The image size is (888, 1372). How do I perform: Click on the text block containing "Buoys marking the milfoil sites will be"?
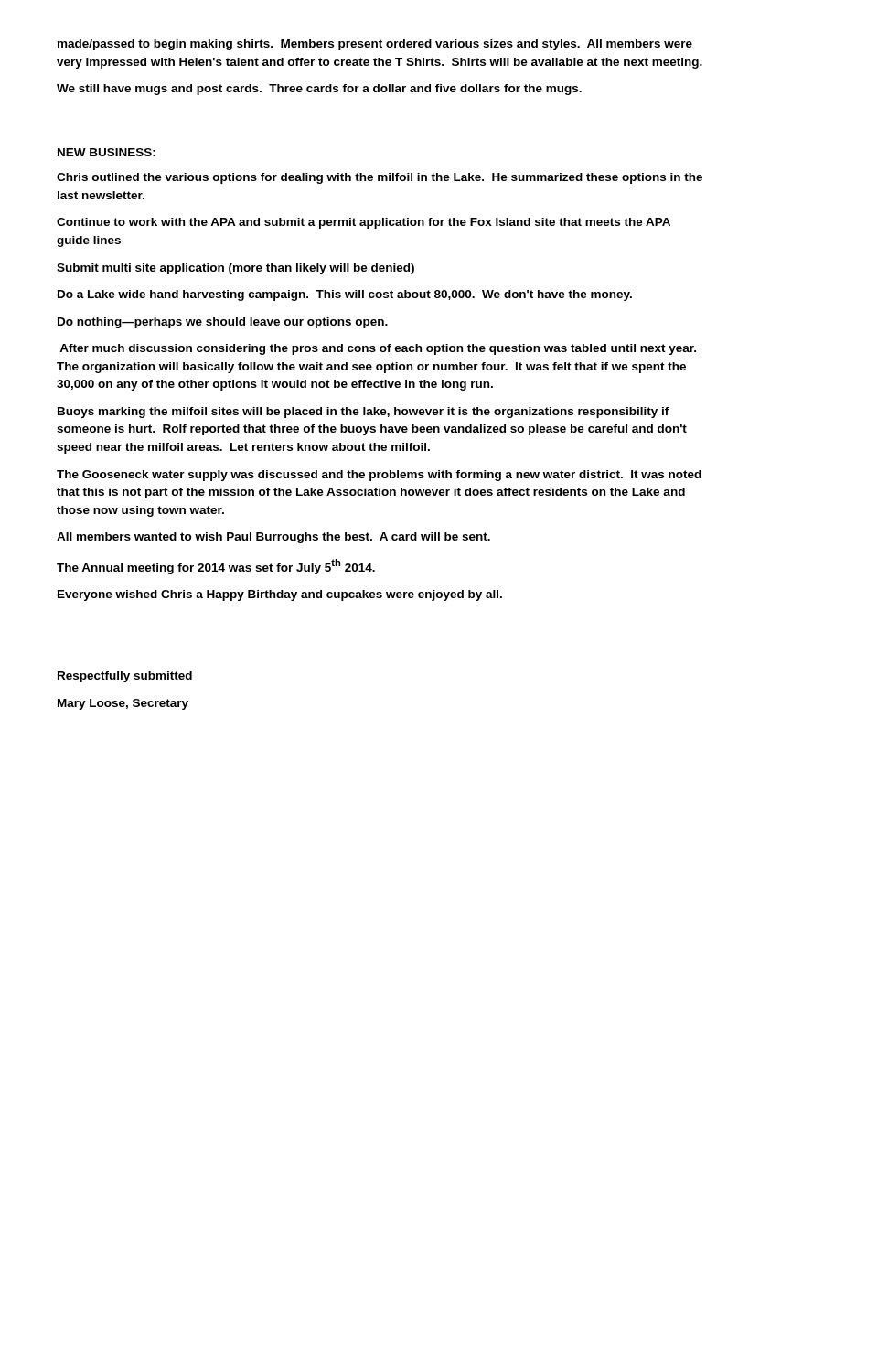[372, 429]
